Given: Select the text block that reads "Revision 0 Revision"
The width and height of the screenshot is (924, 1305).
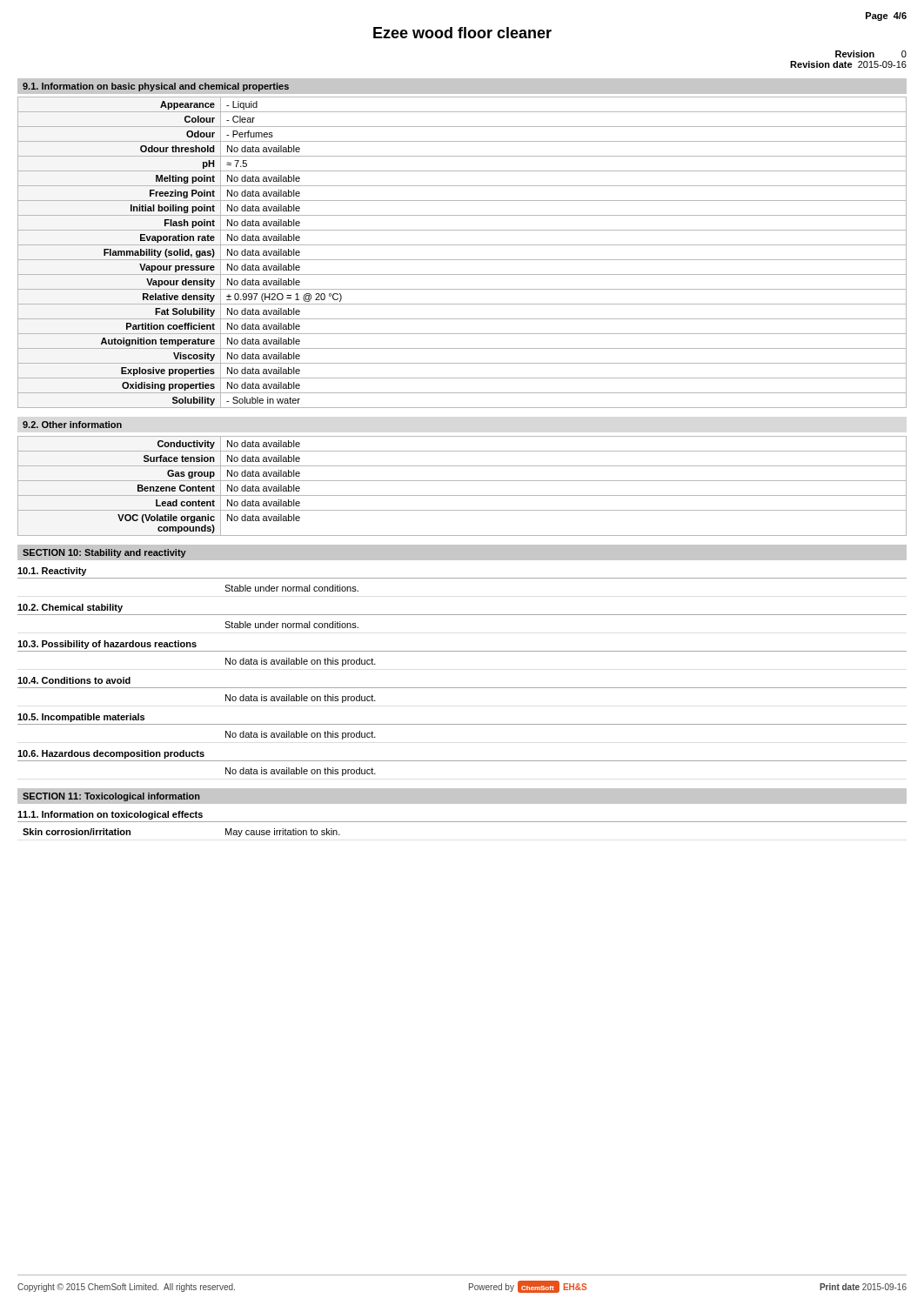Looking at the screenshot, I should (848, 59).
